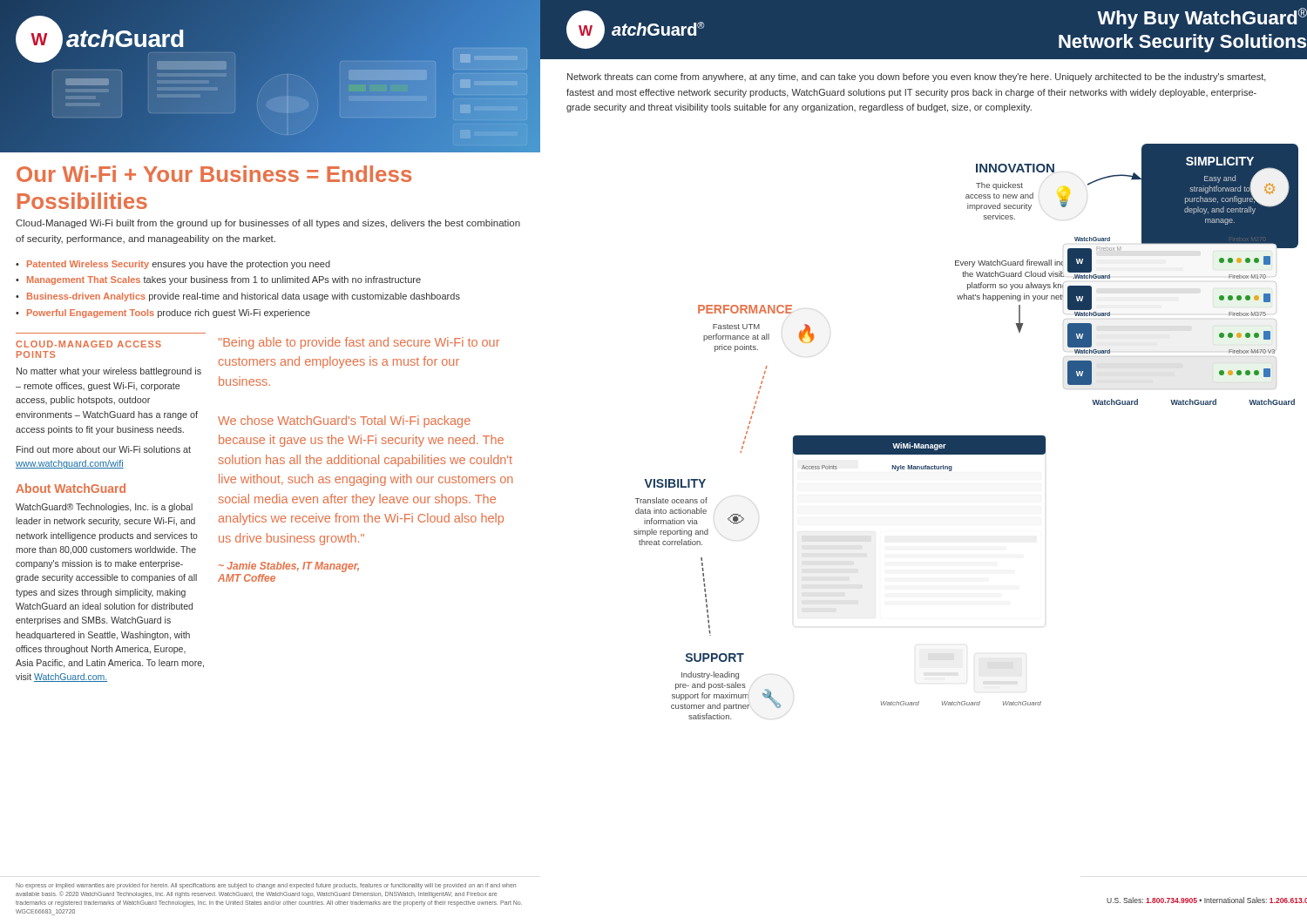Find the passage starting "Powerful Engagement Tools produce"
This screenshot has width=1307, height=924.
(168, 312)
